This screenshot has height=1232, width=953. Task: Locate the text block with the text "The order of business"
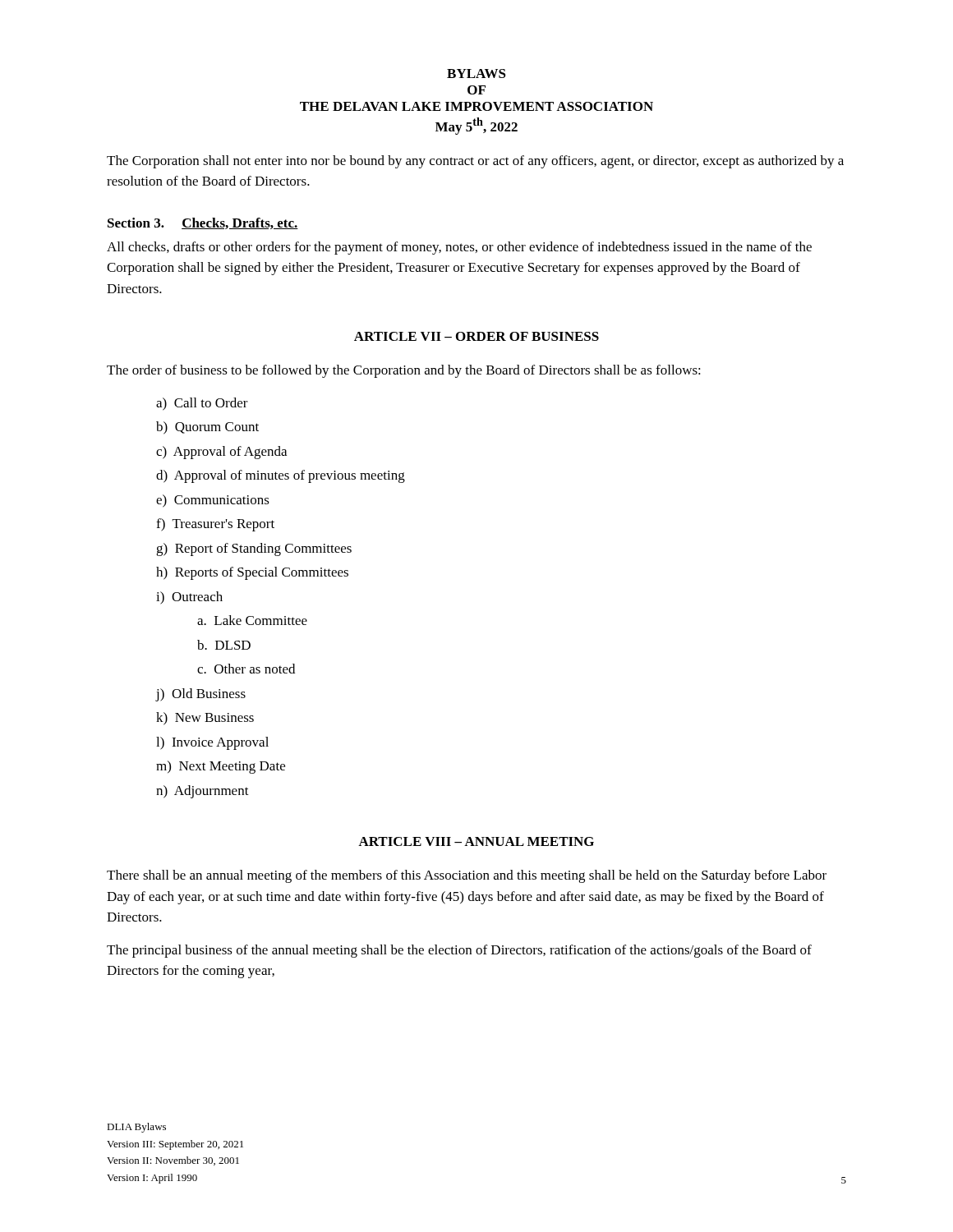tap(404, 370)
